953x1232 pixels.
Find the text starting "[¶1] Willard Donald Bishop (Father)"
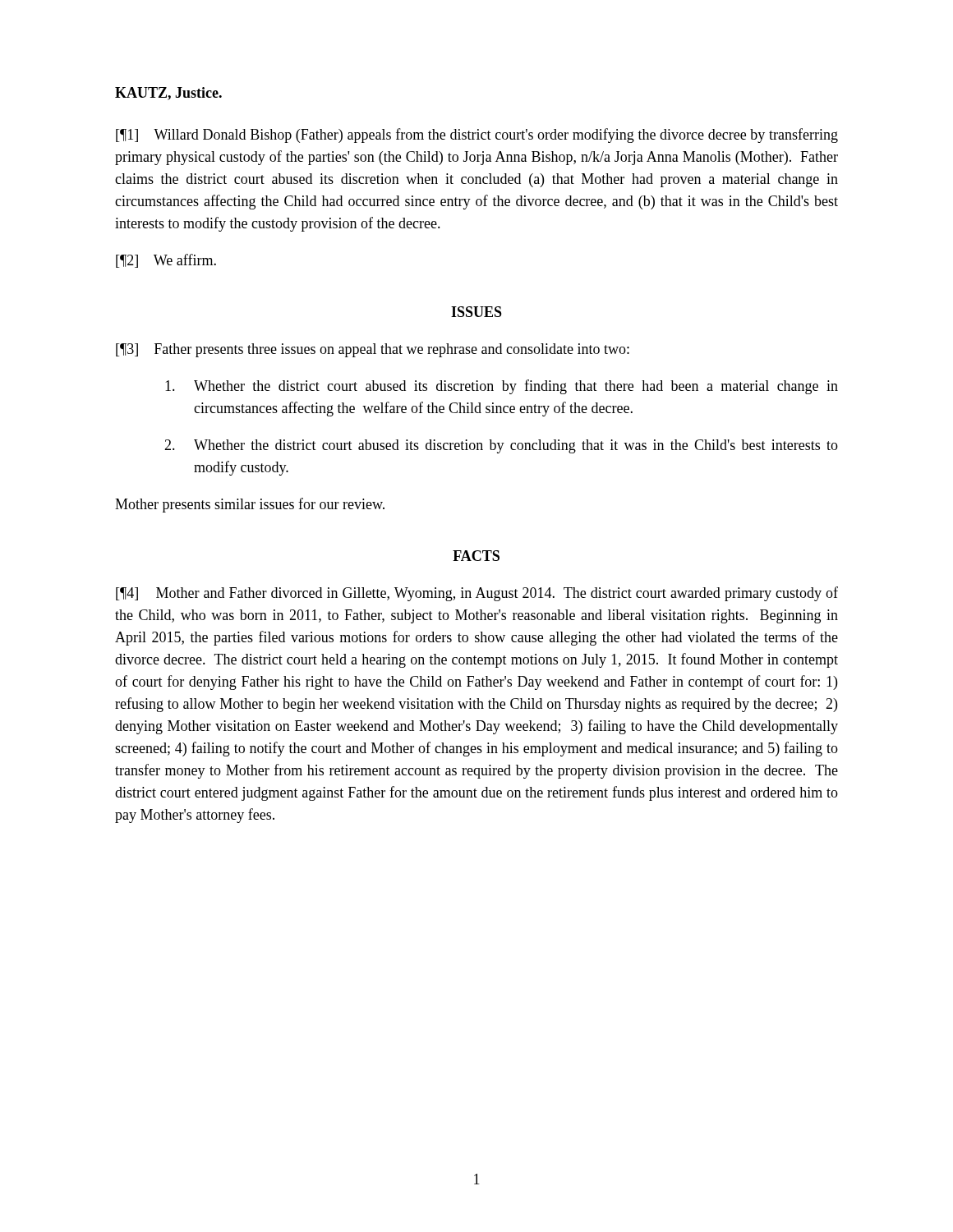[x=476, y=179]
